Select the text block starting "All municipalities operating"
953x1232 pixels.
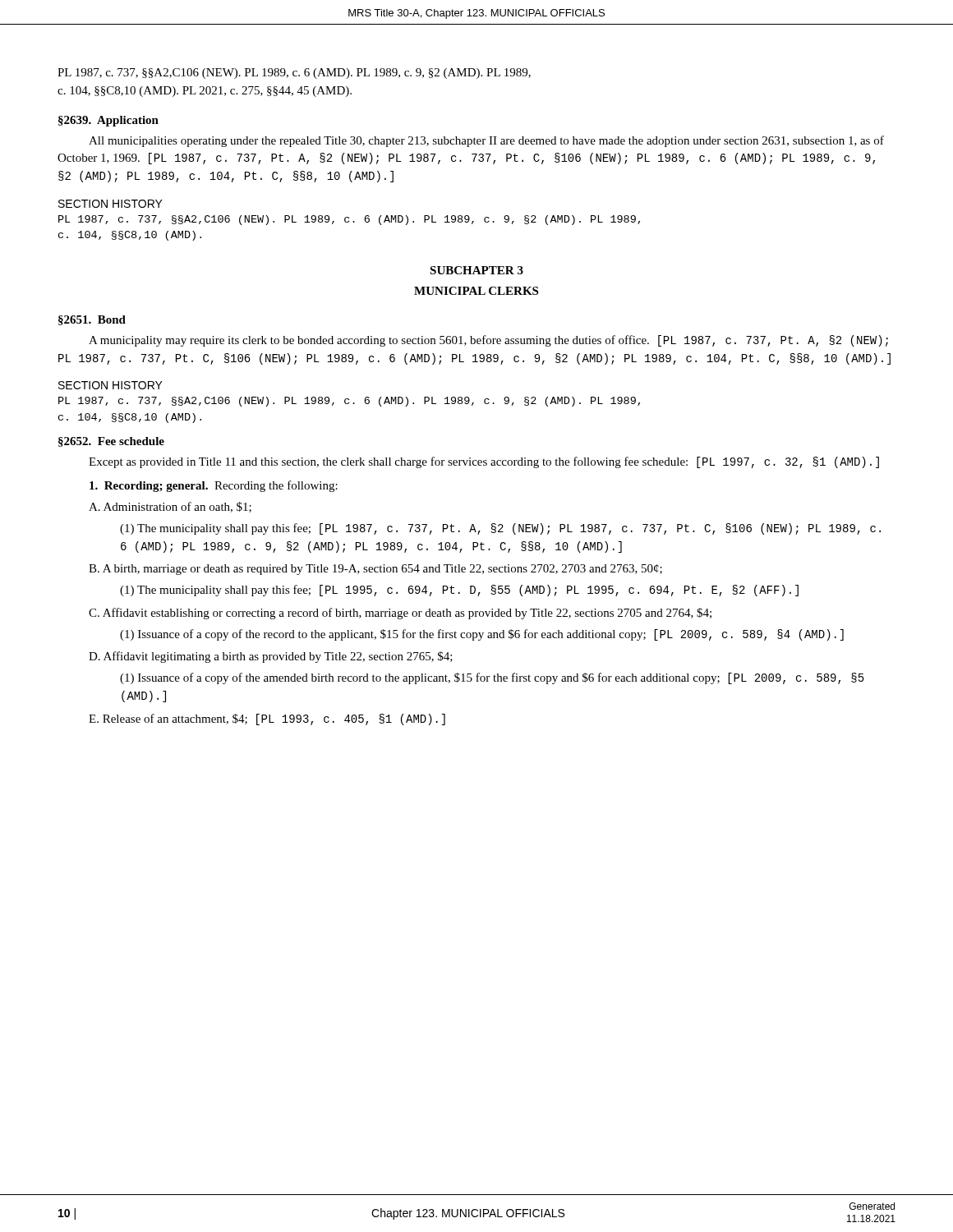[x=471, y=158]
